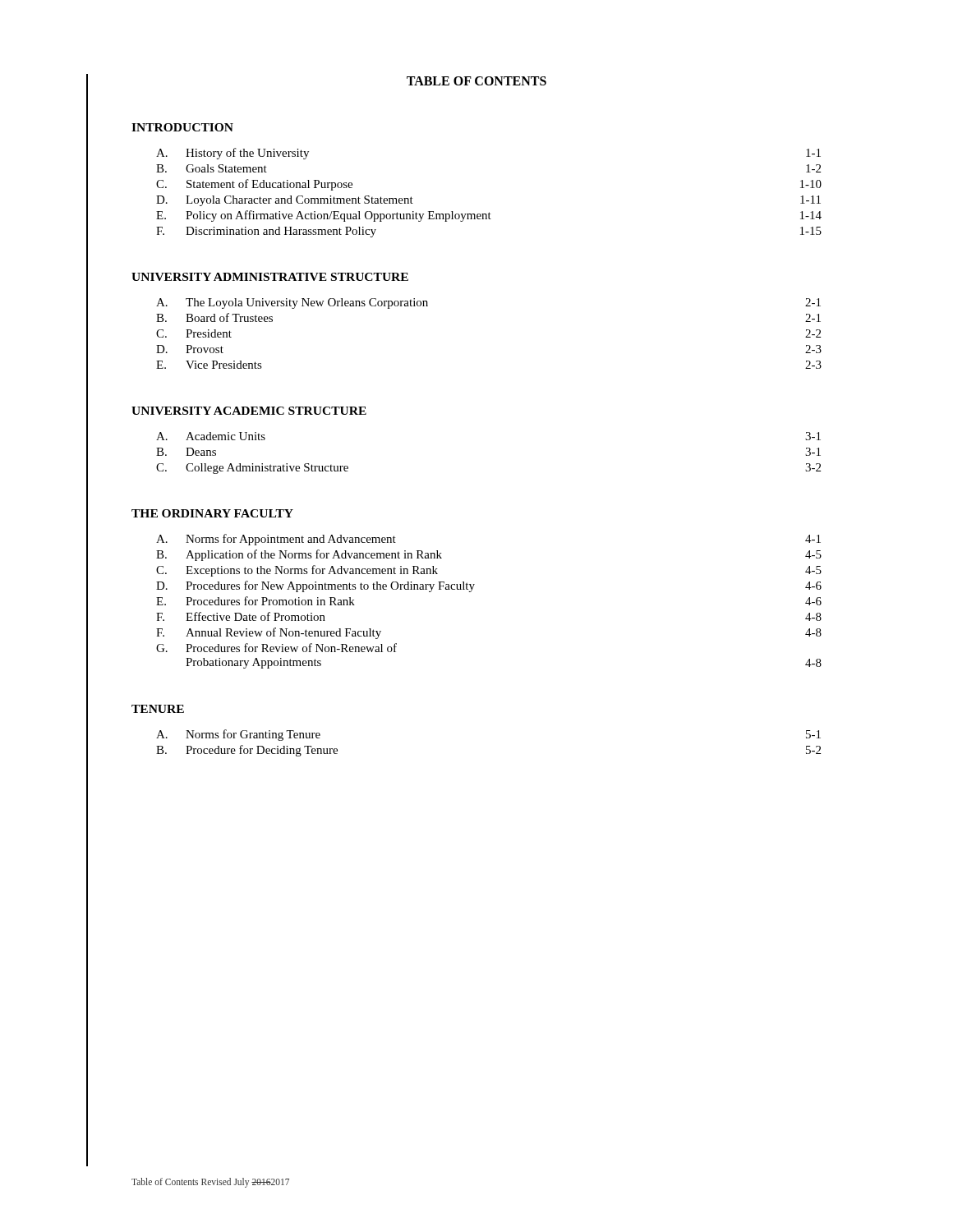Click on the list item that says "D. Provost 2-3"
The width and height of the screenshot is (953, 1232).
pyautogui.click(x=205, y=349)
